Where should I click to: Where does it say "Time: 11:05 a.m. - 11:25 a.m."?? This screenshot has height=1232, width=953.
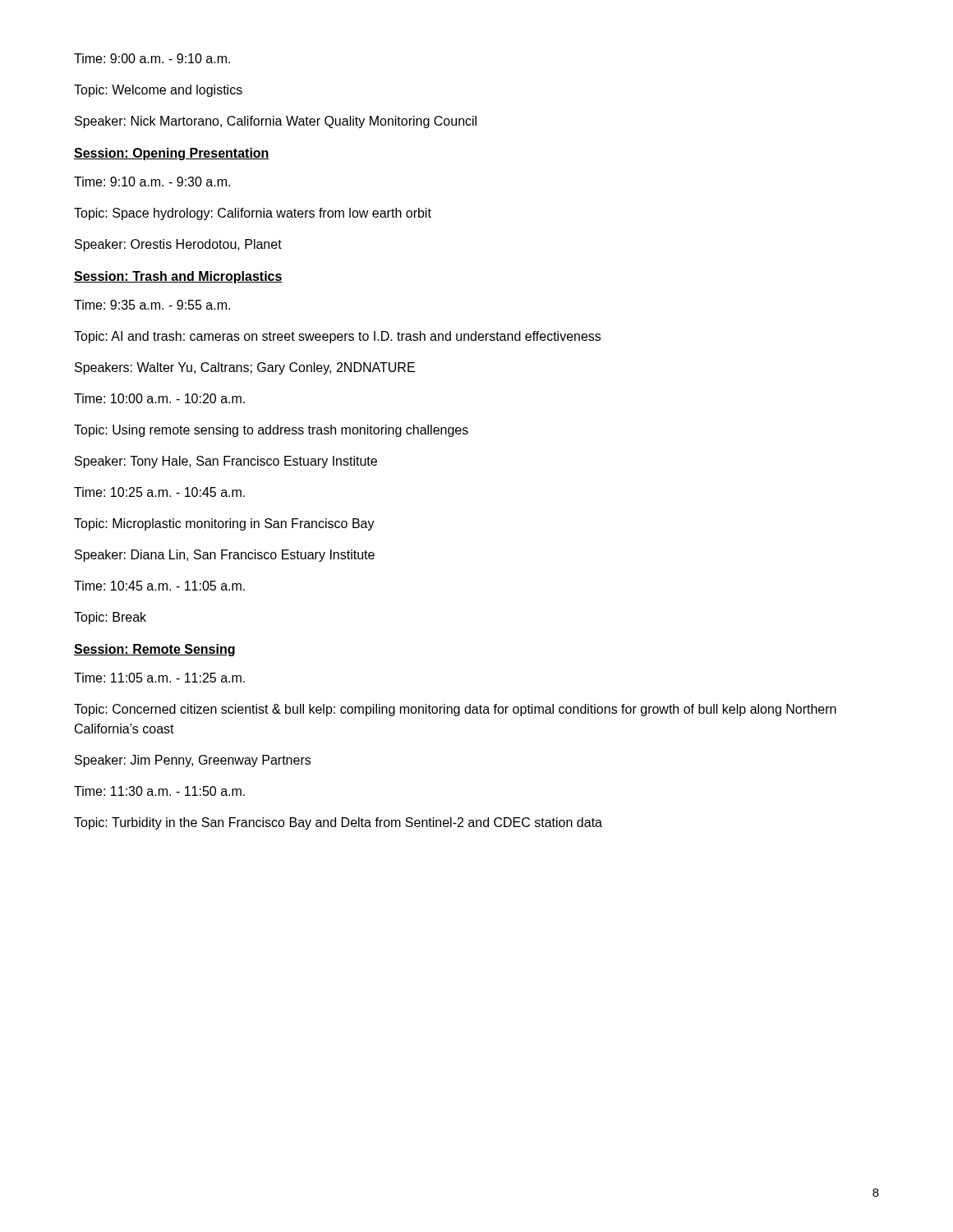click(x=160, y=678)
